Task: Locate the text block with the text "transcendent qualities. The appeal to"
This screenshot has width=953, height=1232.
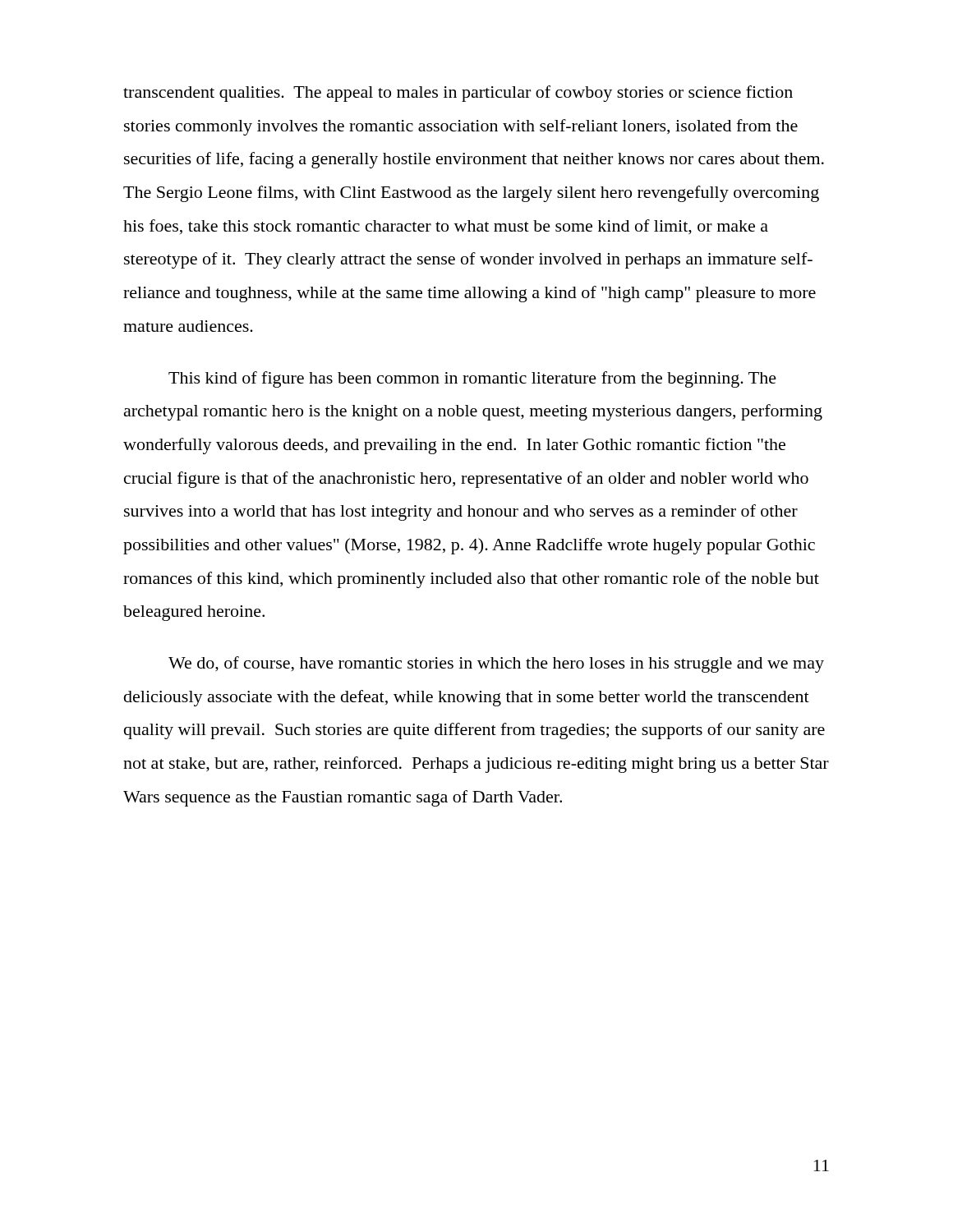Action: [476, 209]
